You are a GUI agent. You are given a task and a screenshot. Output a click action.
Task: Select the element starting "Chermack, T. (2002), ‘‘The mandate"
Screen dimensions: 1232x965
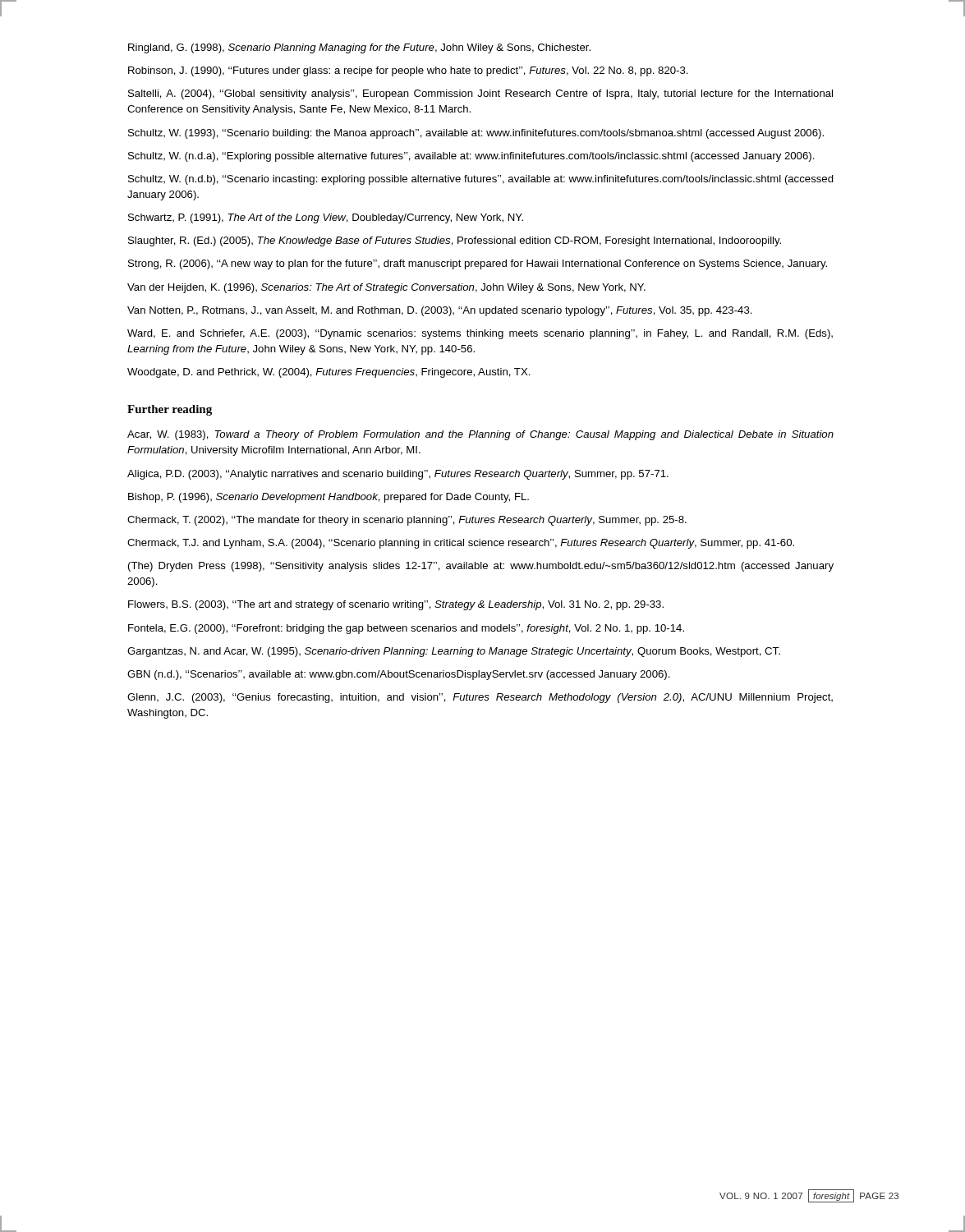coord(407,519)
